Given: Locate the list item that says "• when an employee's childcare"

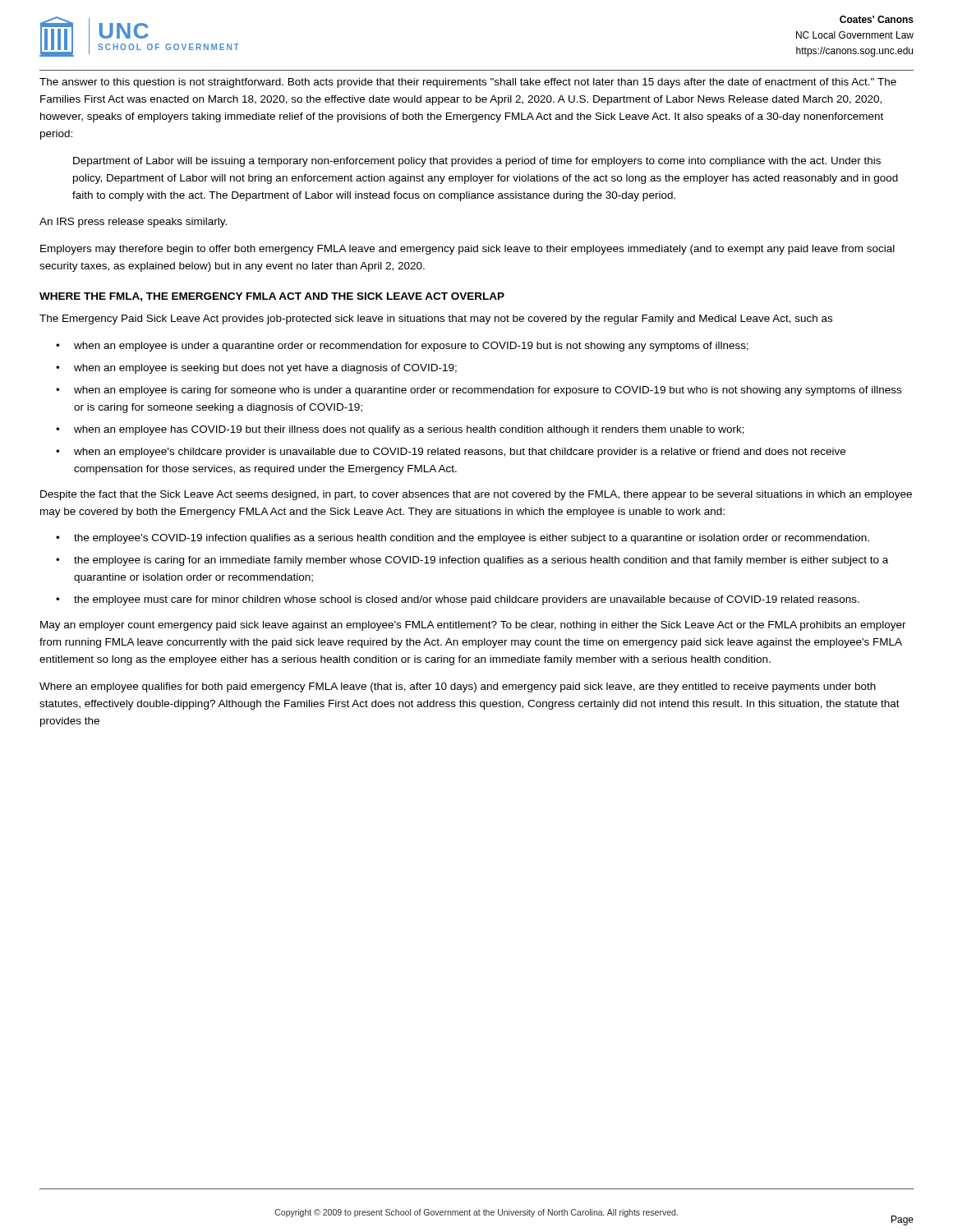Looking at the screenshot, I should 485,460.
